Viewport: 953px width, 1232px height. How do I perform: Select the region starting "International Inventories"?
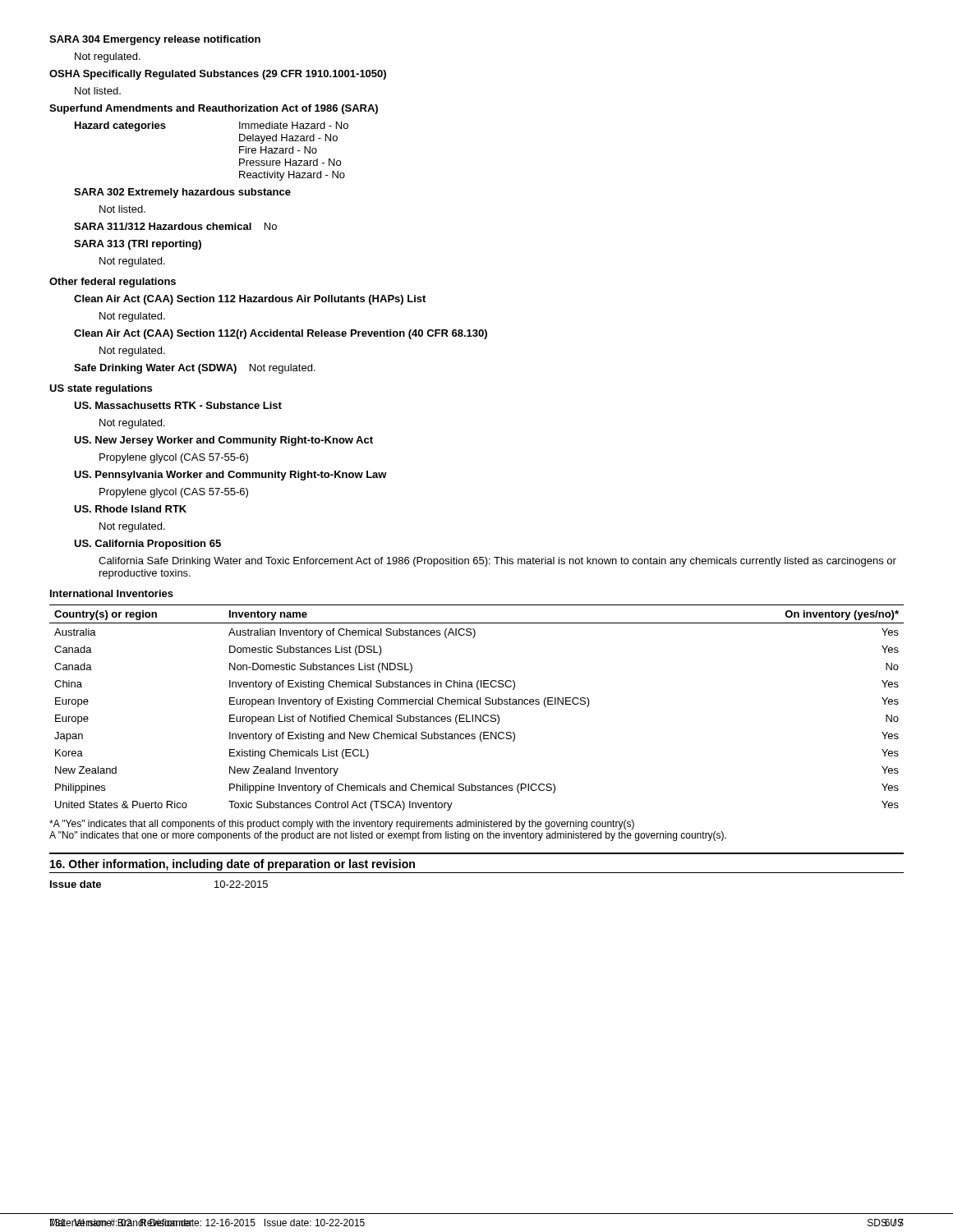111,593
